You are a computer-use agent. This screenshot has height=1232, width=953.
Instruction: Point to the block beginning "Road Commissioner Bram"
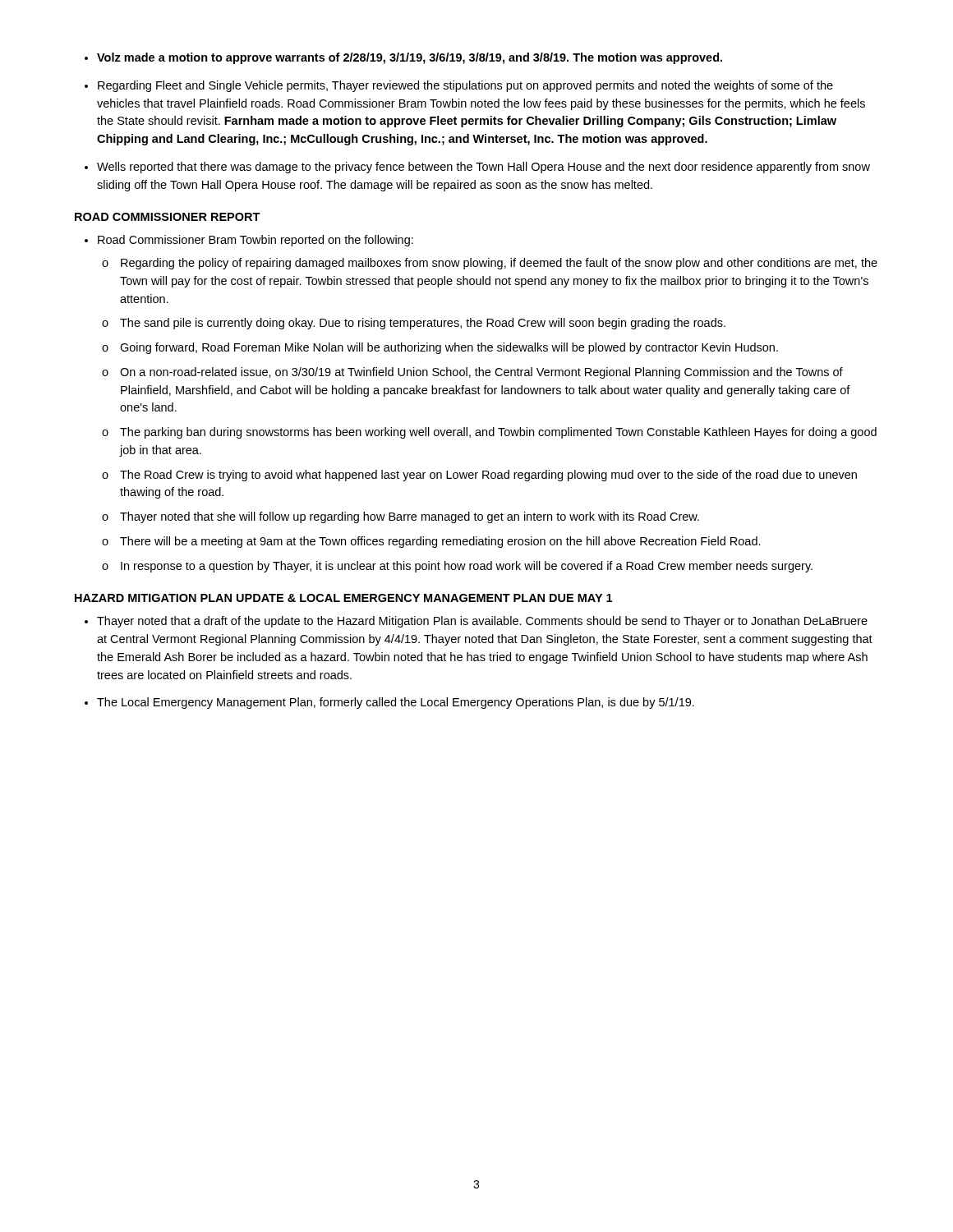point(488,404)
